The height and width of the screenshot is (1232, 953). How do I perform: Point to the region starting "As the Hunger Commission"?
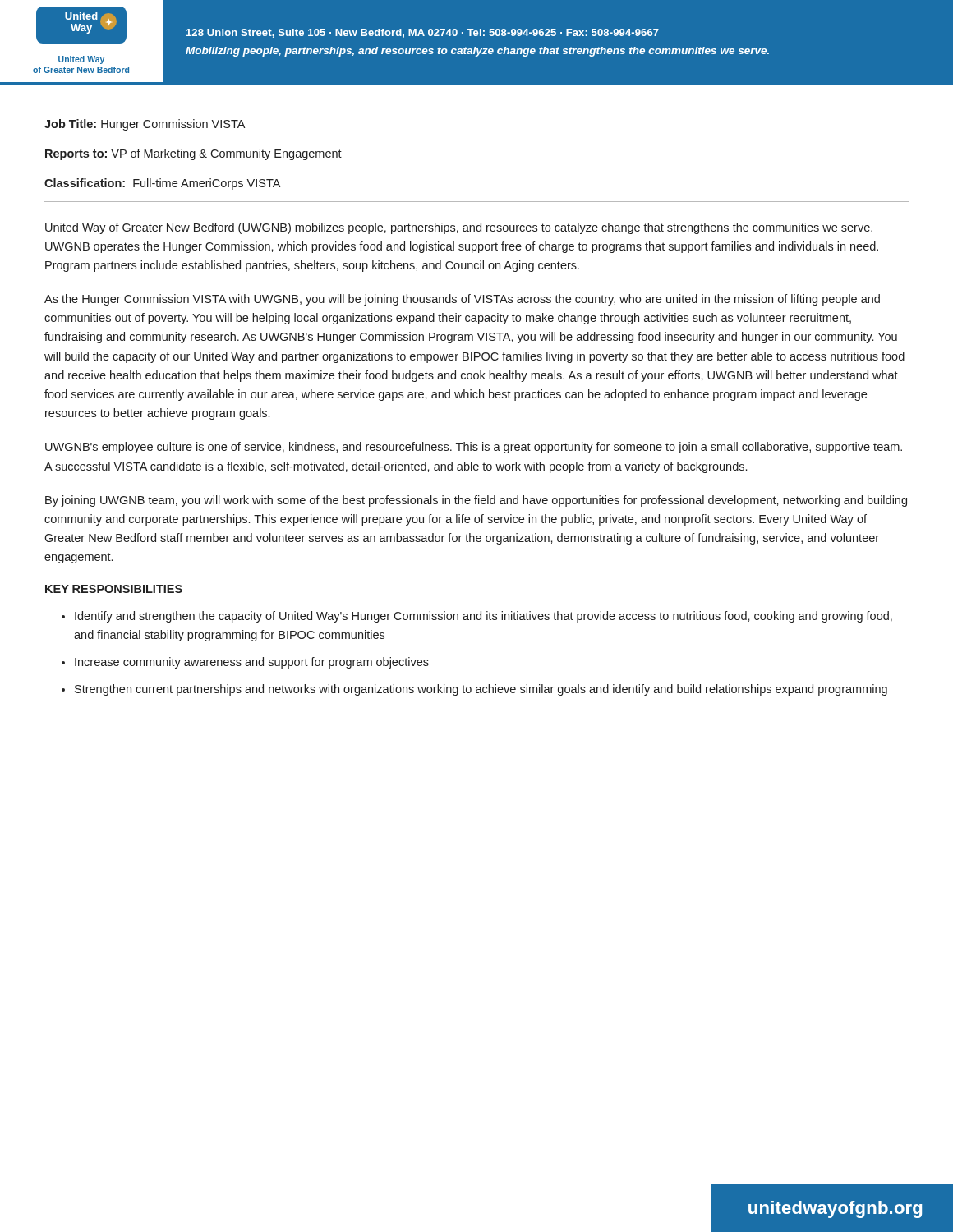pyautogui.click(x=475, y=356)
